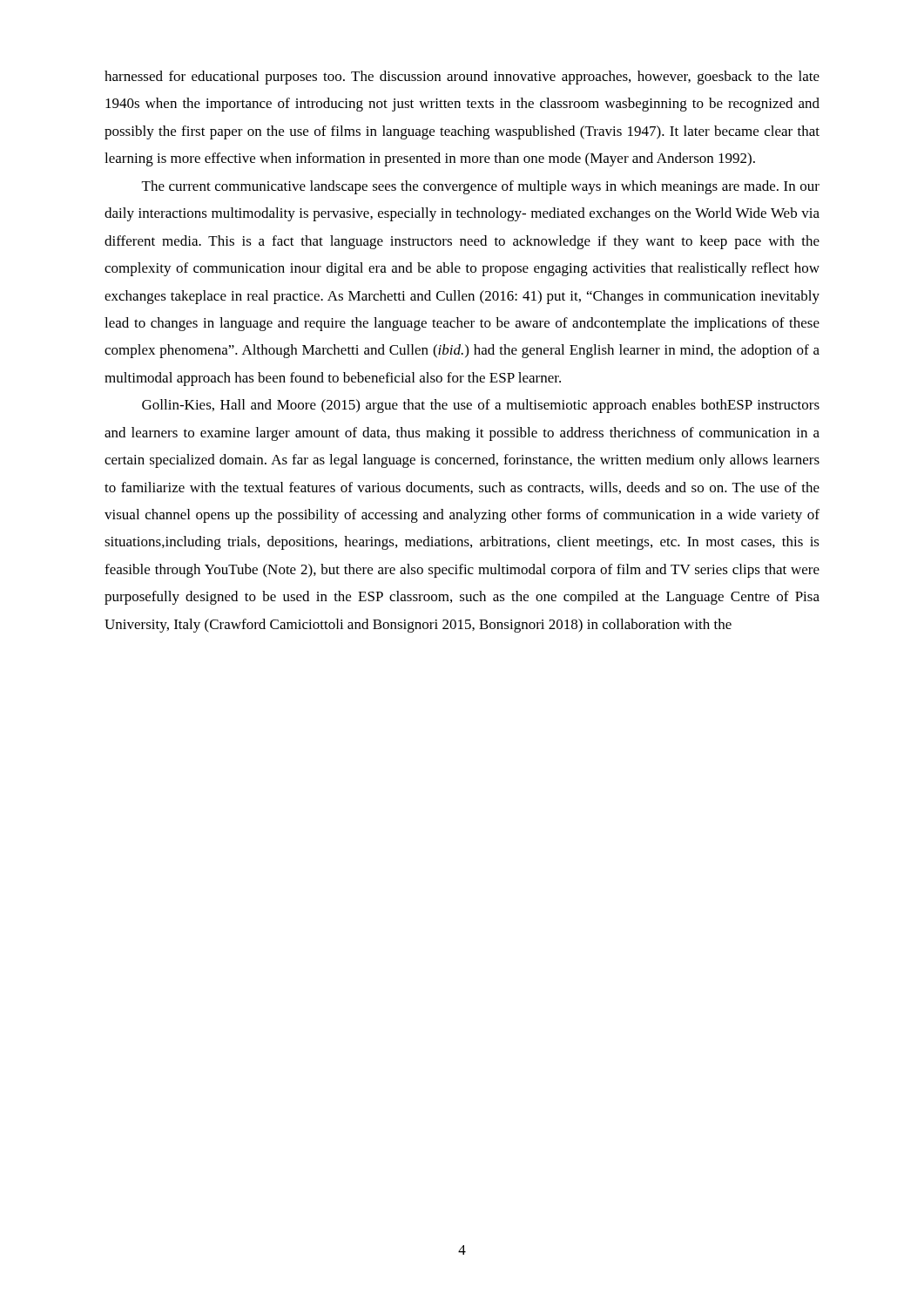
Task: Find the text block starting "Gollin-Kies, Hall and Moore (2015) argue"
Action: 462,515
